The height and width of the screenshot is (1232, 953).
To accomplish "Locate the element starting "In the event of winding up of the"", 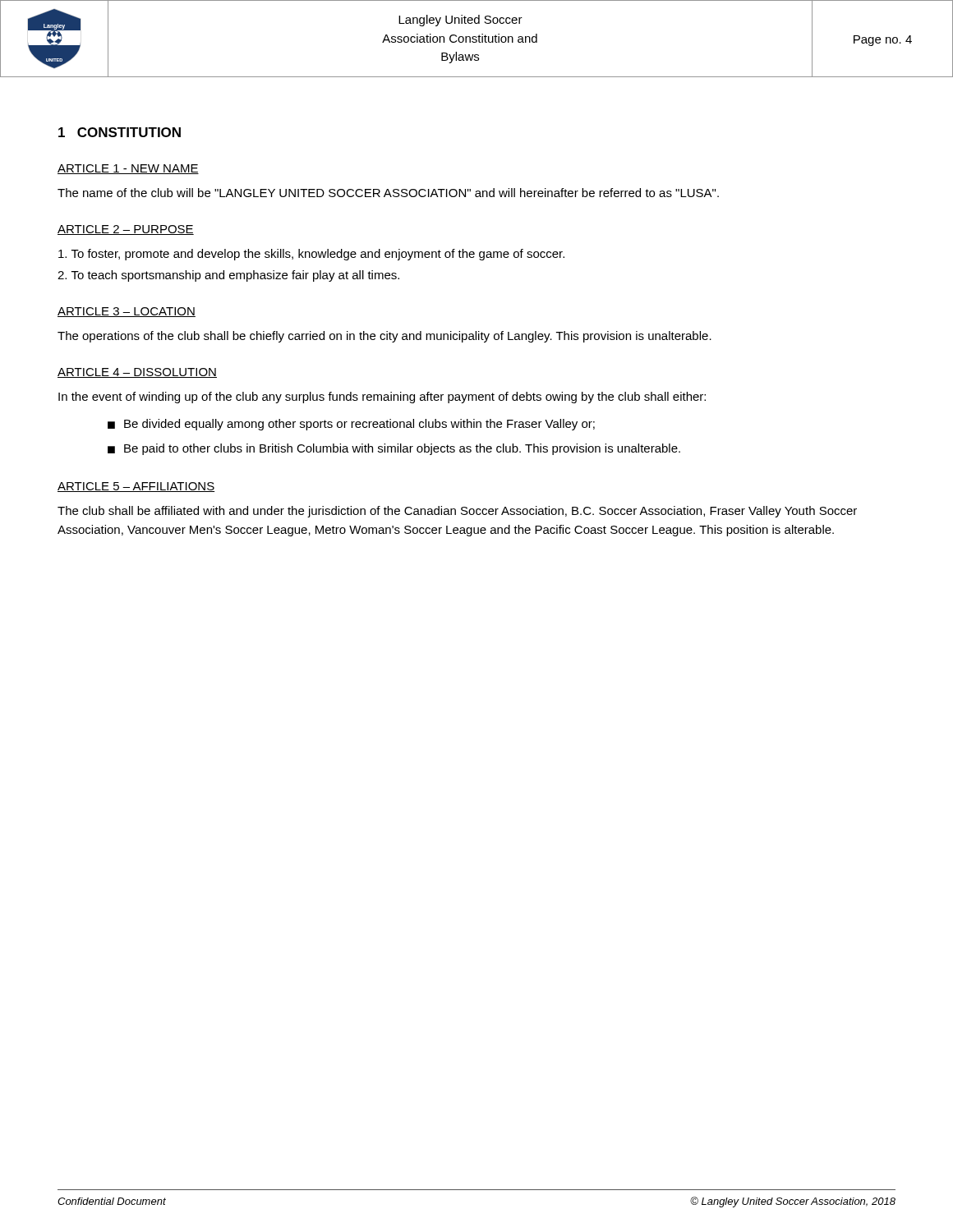I will 382,396.
